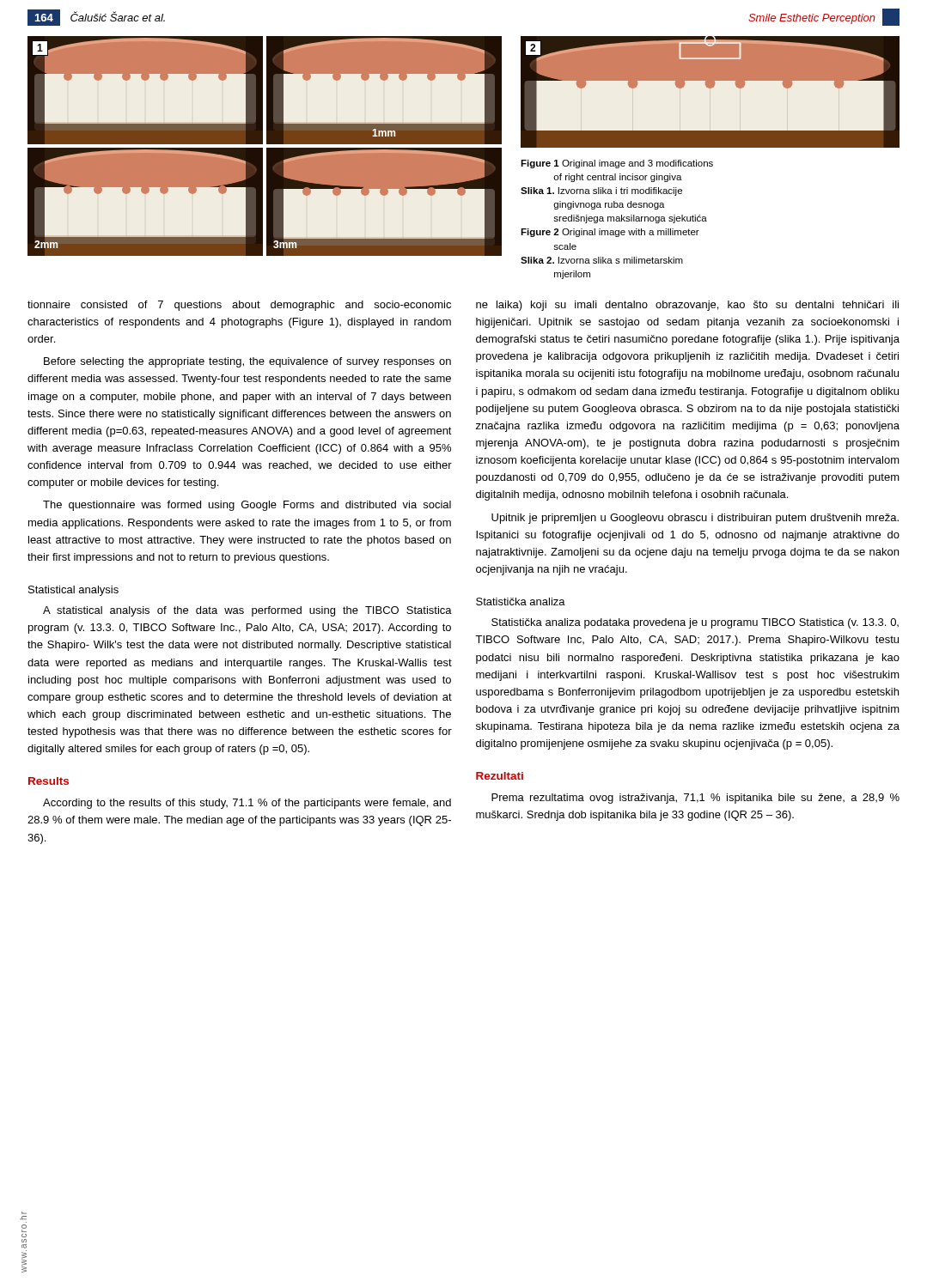Locate the block starting "Prema rezultatima ovog istraživanja, 71,1"
The image size is (927, 1288).
pyautogui.click(x=688, y=806)
